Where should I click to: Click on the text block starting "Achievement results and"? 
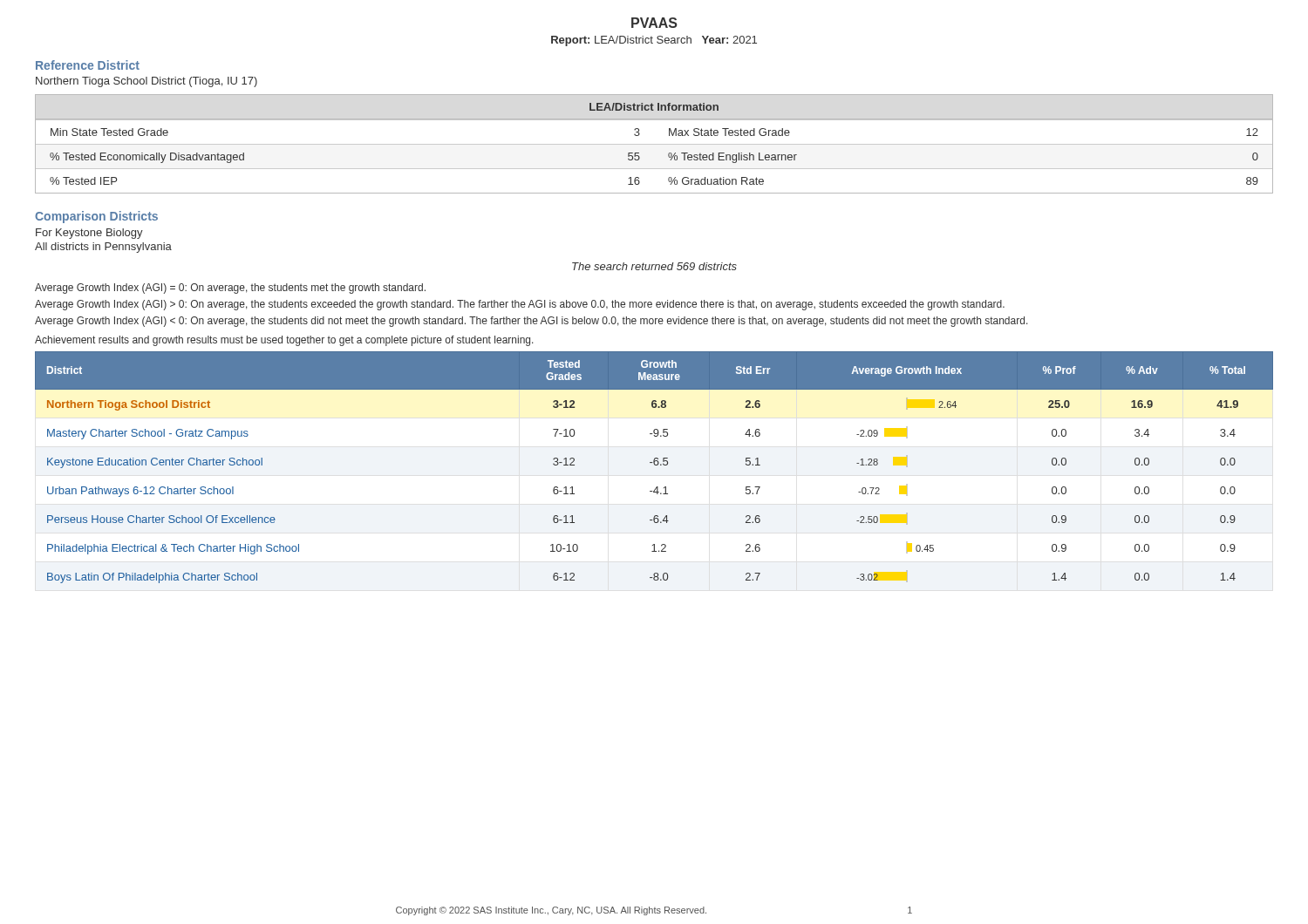pos(284,340)
